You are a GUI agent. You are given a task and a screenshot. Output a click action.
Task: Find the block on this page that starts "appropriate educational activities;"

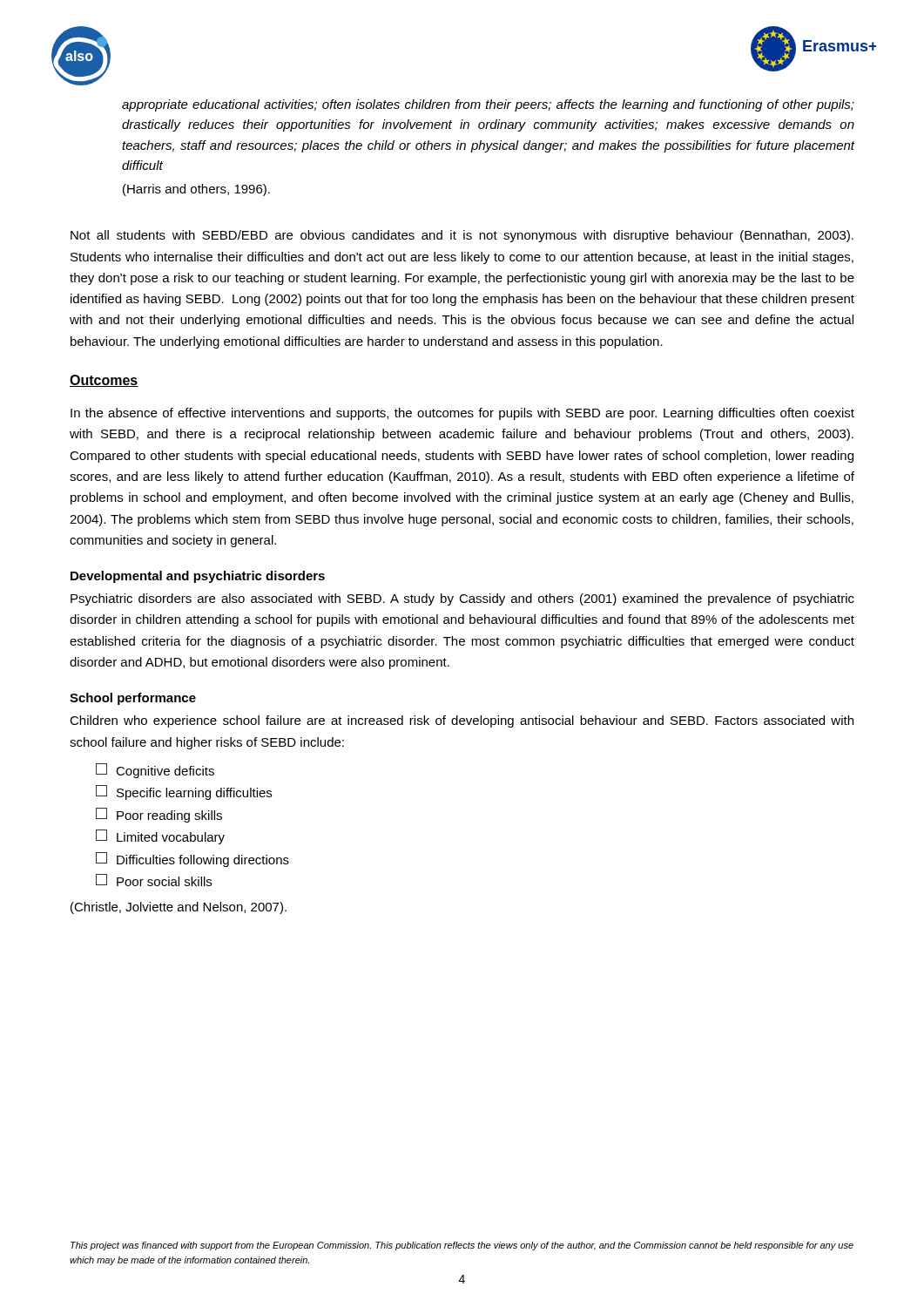488,134
